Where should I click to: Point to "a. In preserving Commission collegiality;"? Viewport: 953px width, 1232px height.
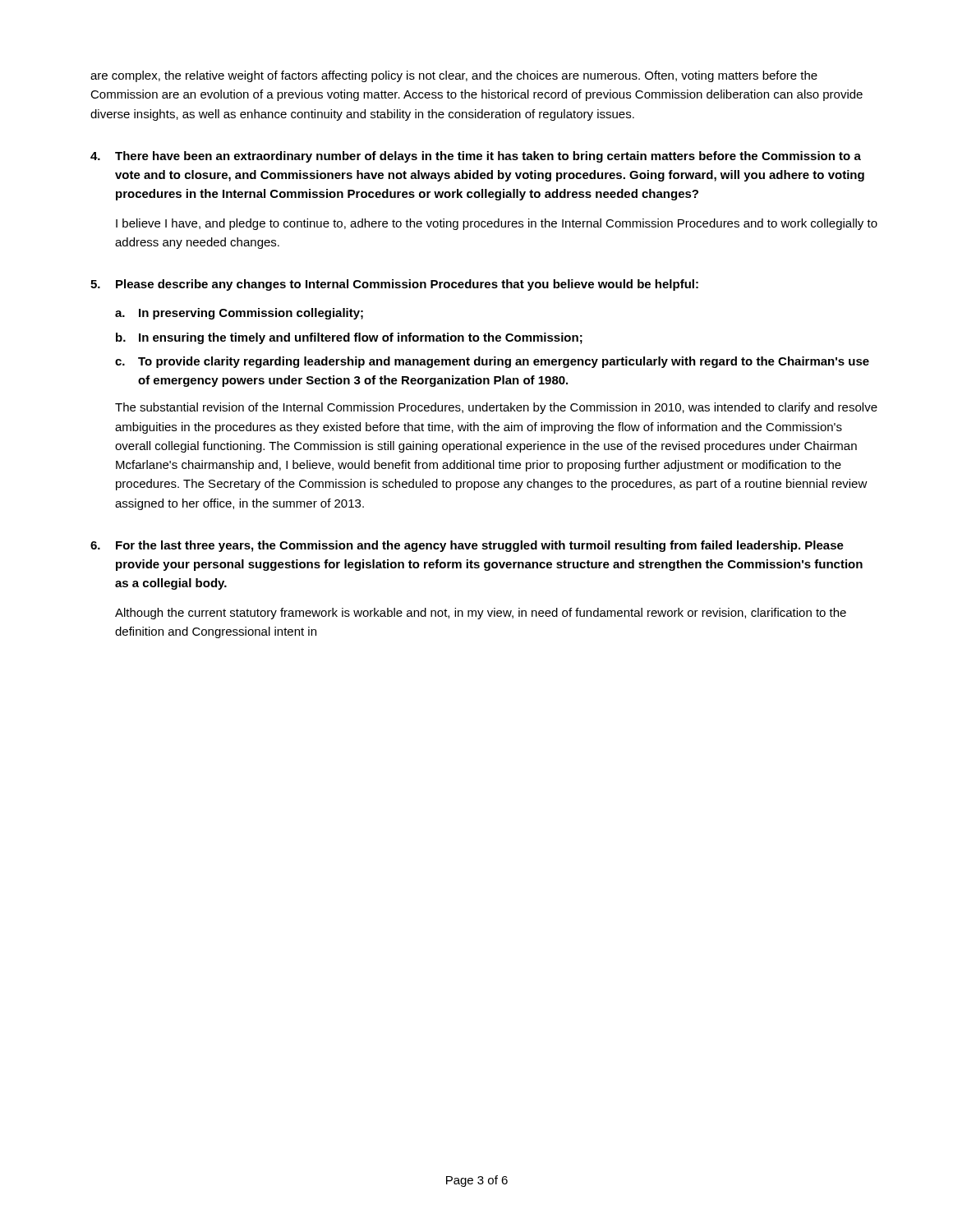(240, 313)
